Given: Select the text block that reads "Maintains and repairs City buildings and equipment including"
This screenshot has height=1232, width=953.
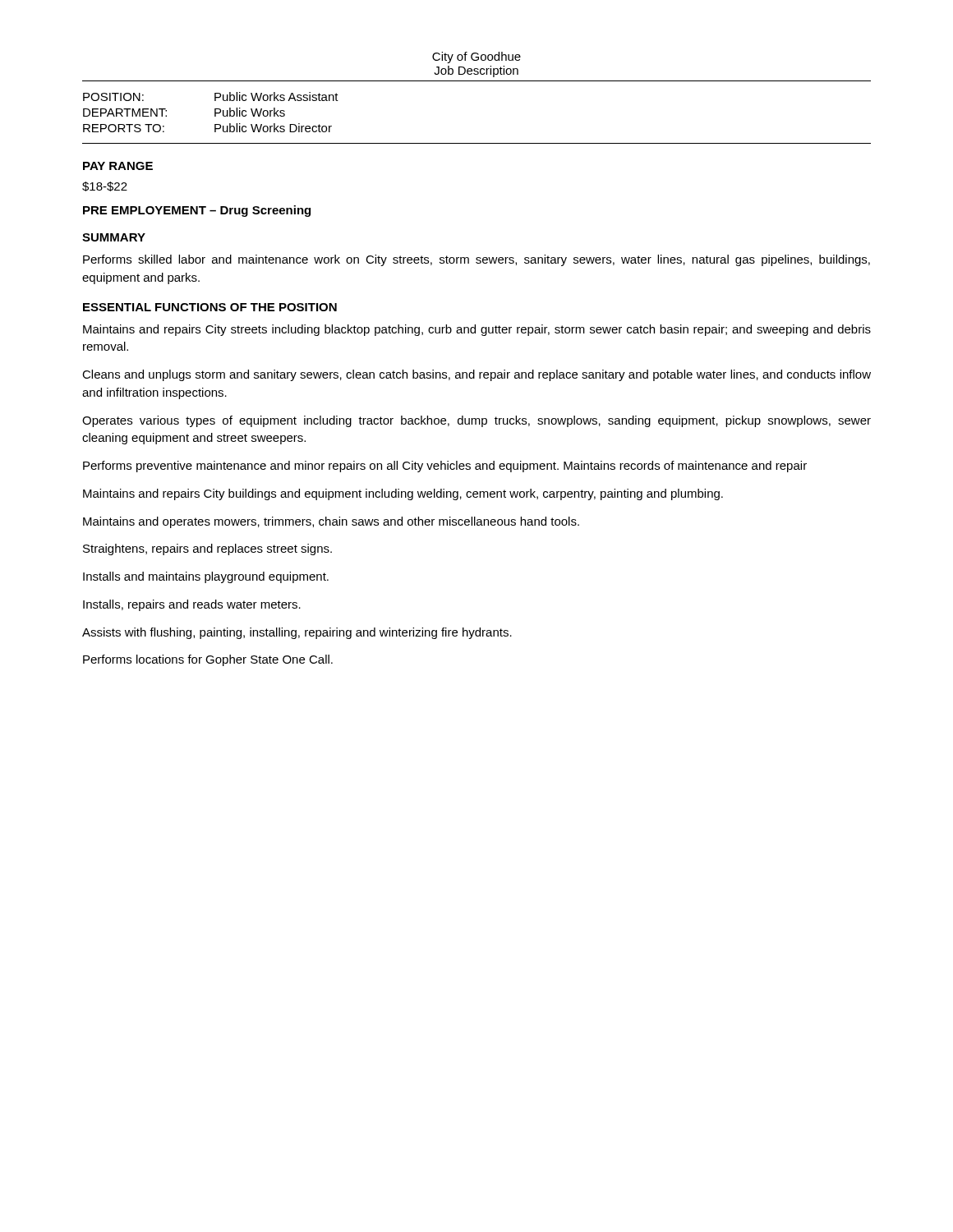Looking at the screenshot, I should click(403, 493).
